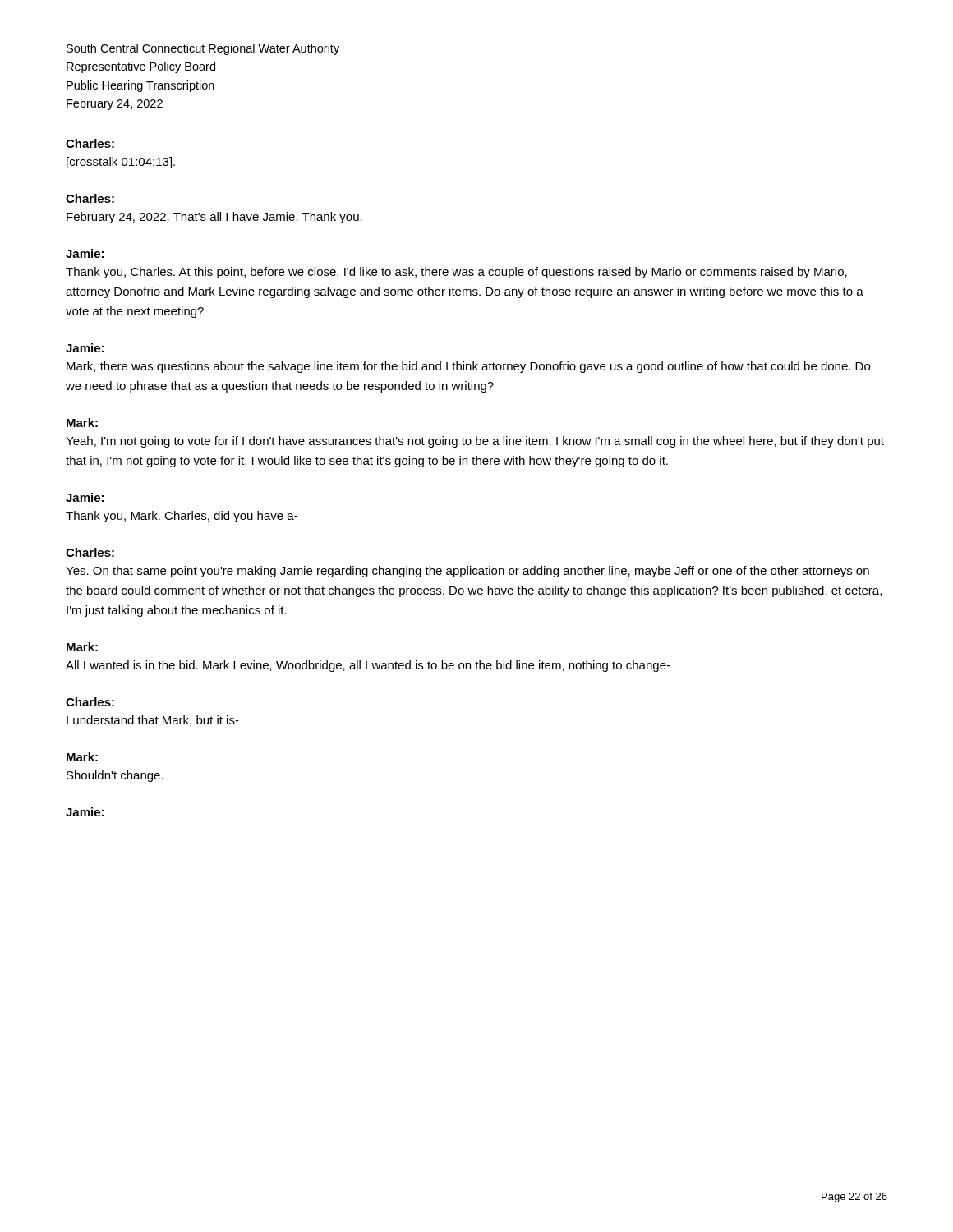Locate the block of text that opens with "February 24, 2022. That's all I have Jamie."

click(214, 216)
